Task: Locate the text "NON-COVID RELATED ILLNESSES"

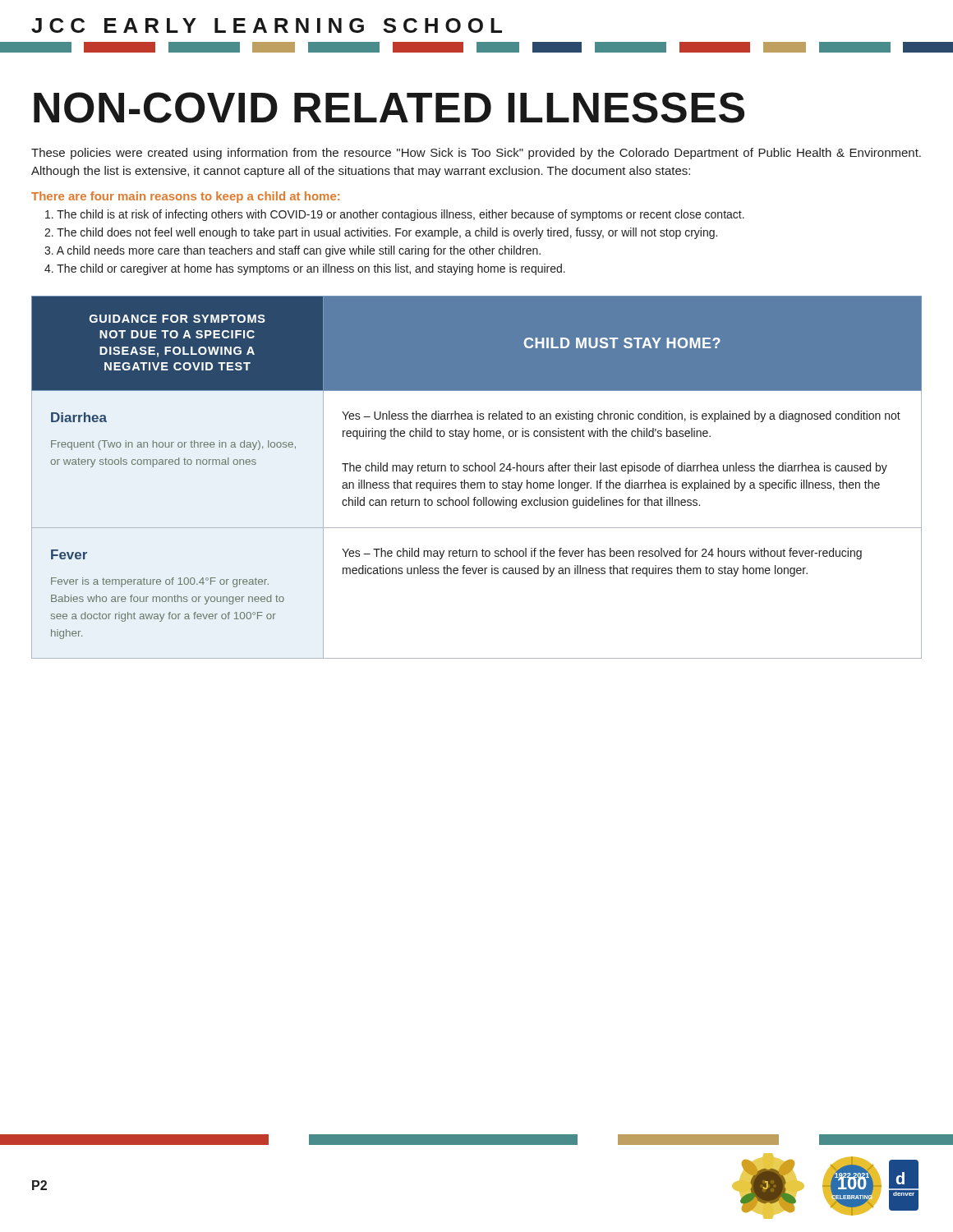Action: [x=389, y=108]
